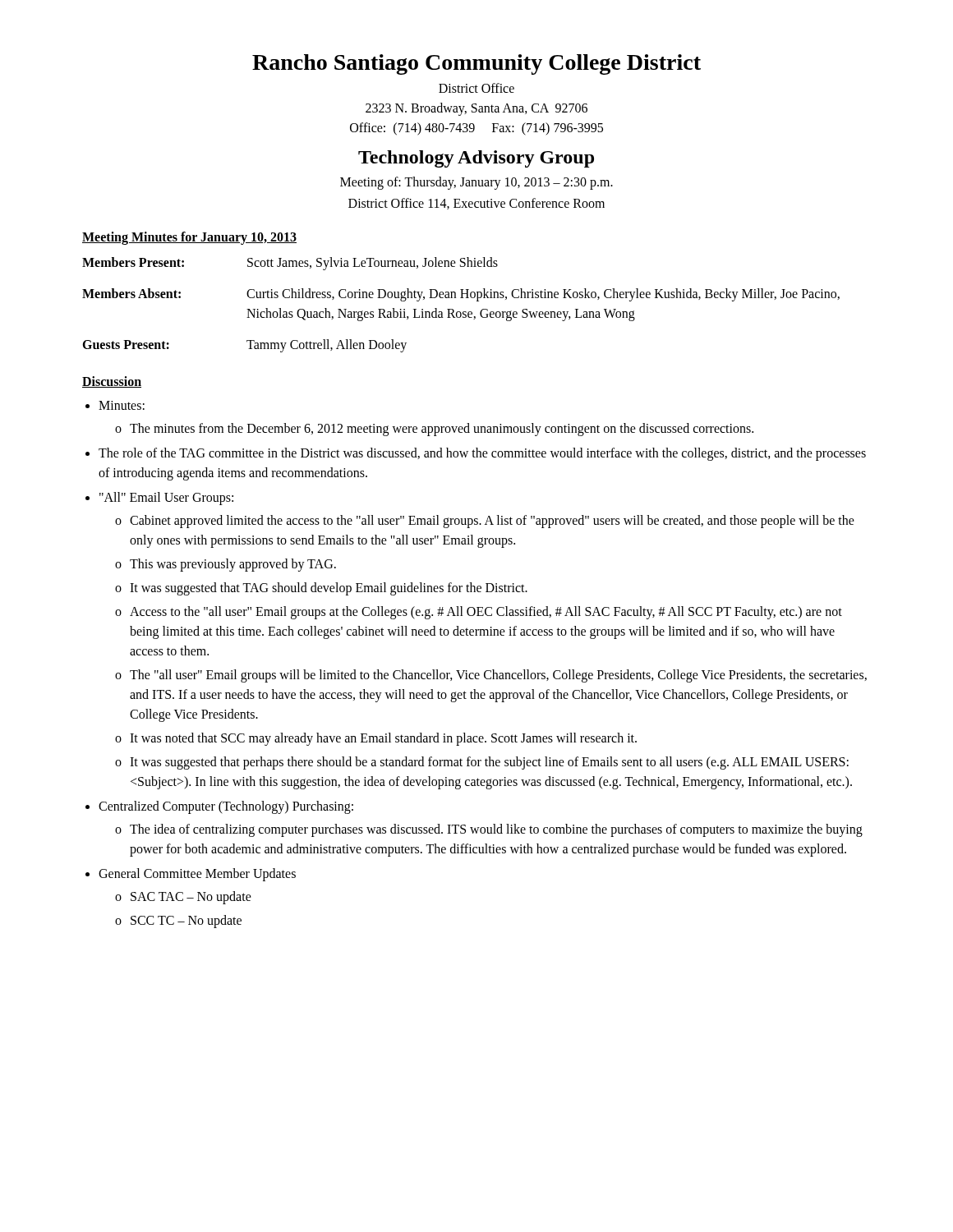Where is the passage that starts "Meeting of: Thursday,"?
Screen dimensions: 1232x953
click(476, 192)
